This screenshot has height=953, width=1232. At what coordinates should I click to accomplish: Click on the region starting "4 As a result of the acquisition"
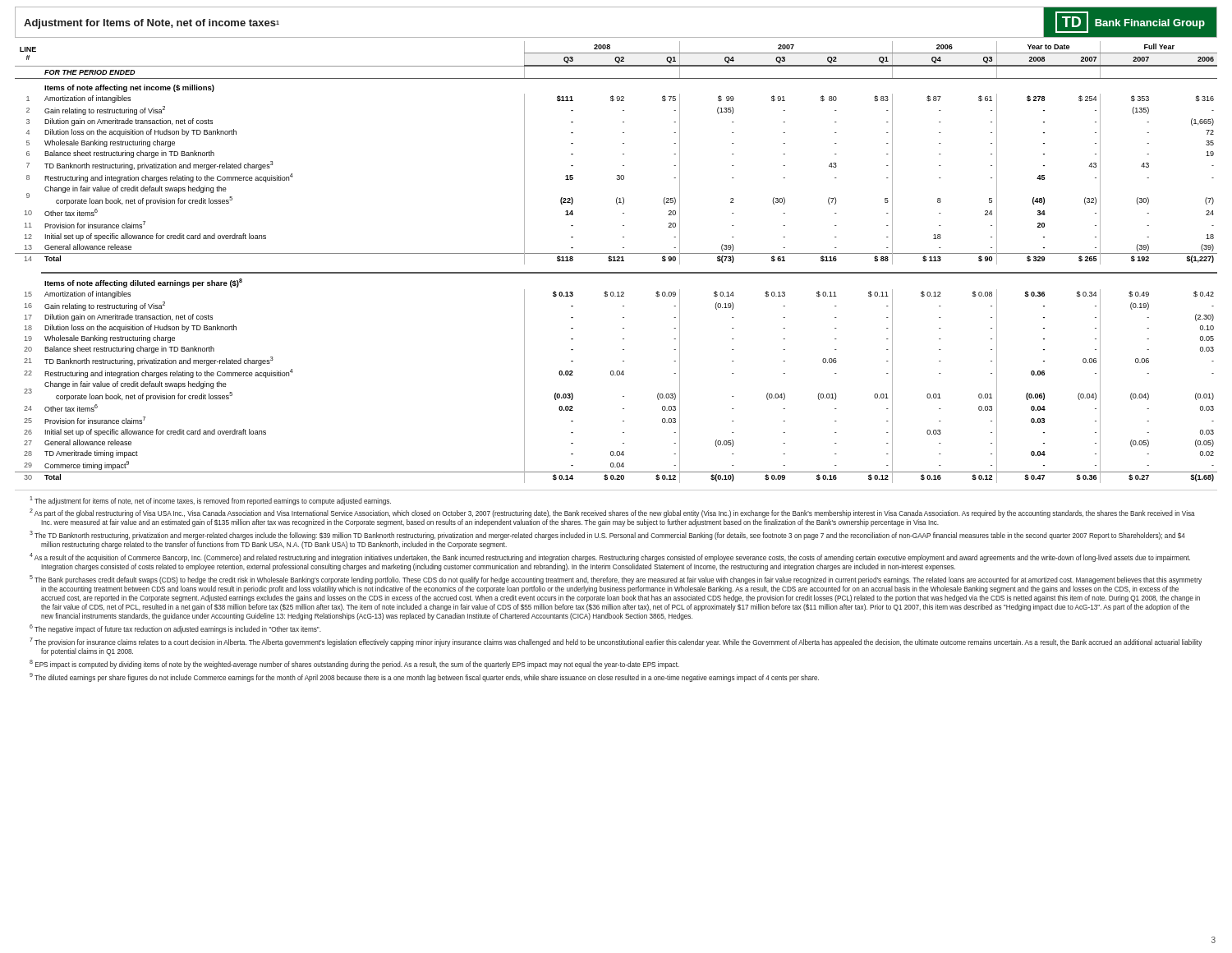[x=610, y=562]
